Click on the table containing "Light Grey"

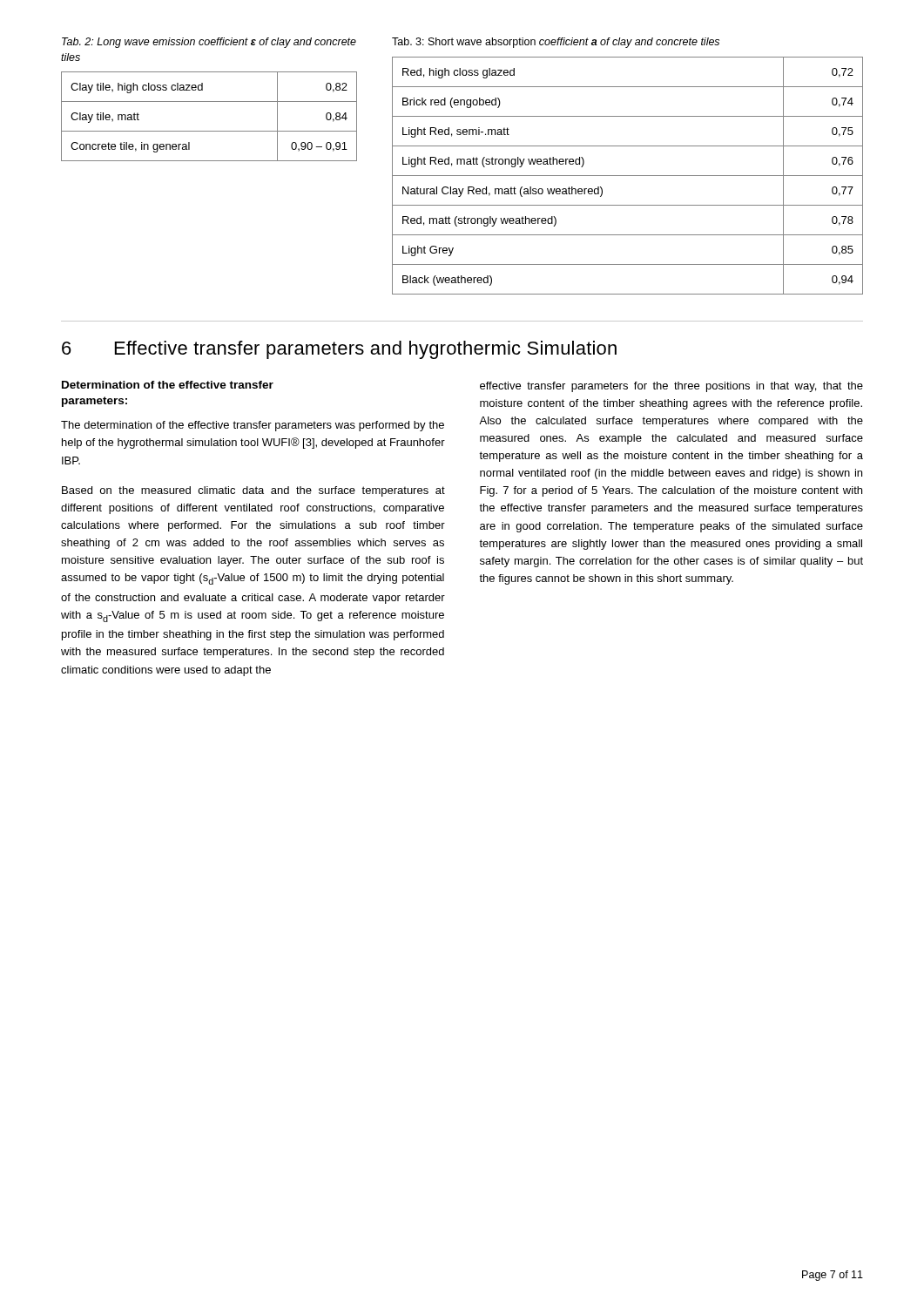pos(627,175)
